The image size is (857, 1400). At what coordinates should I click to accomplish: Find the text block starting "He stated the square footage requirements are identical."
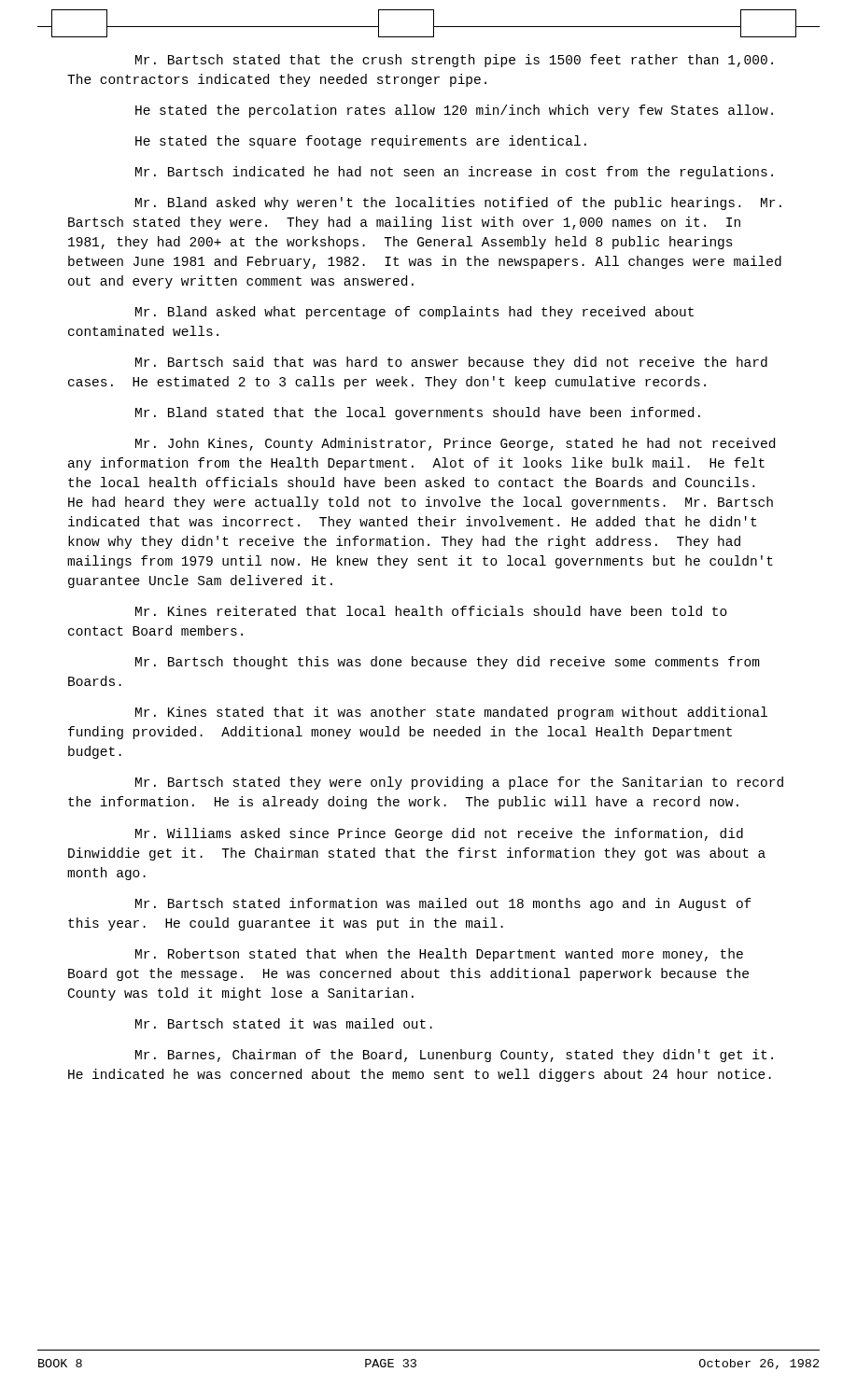362,142
